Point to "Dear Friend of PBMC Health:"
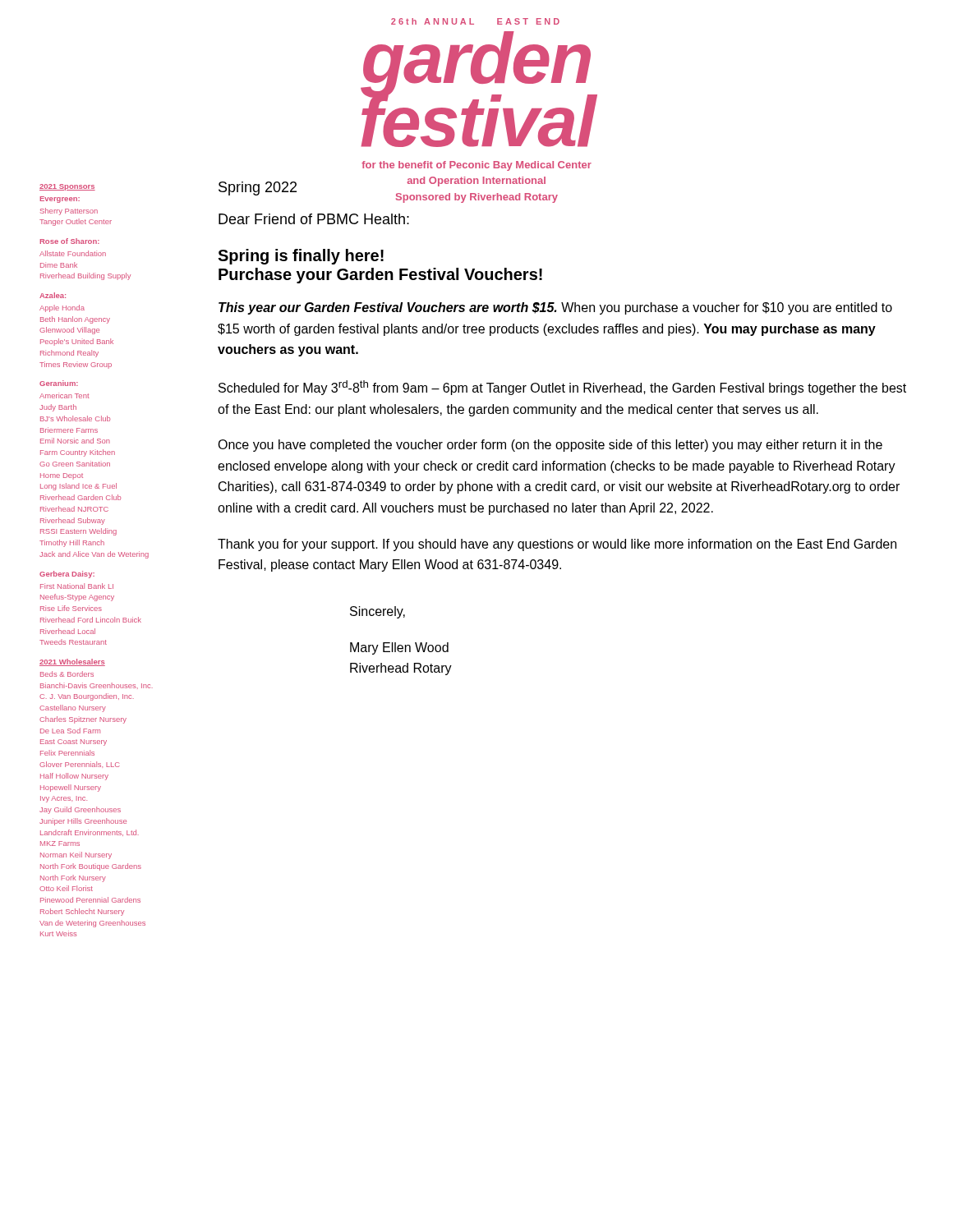This screenshot has width=953, height=1232. (x=314, y=219)
